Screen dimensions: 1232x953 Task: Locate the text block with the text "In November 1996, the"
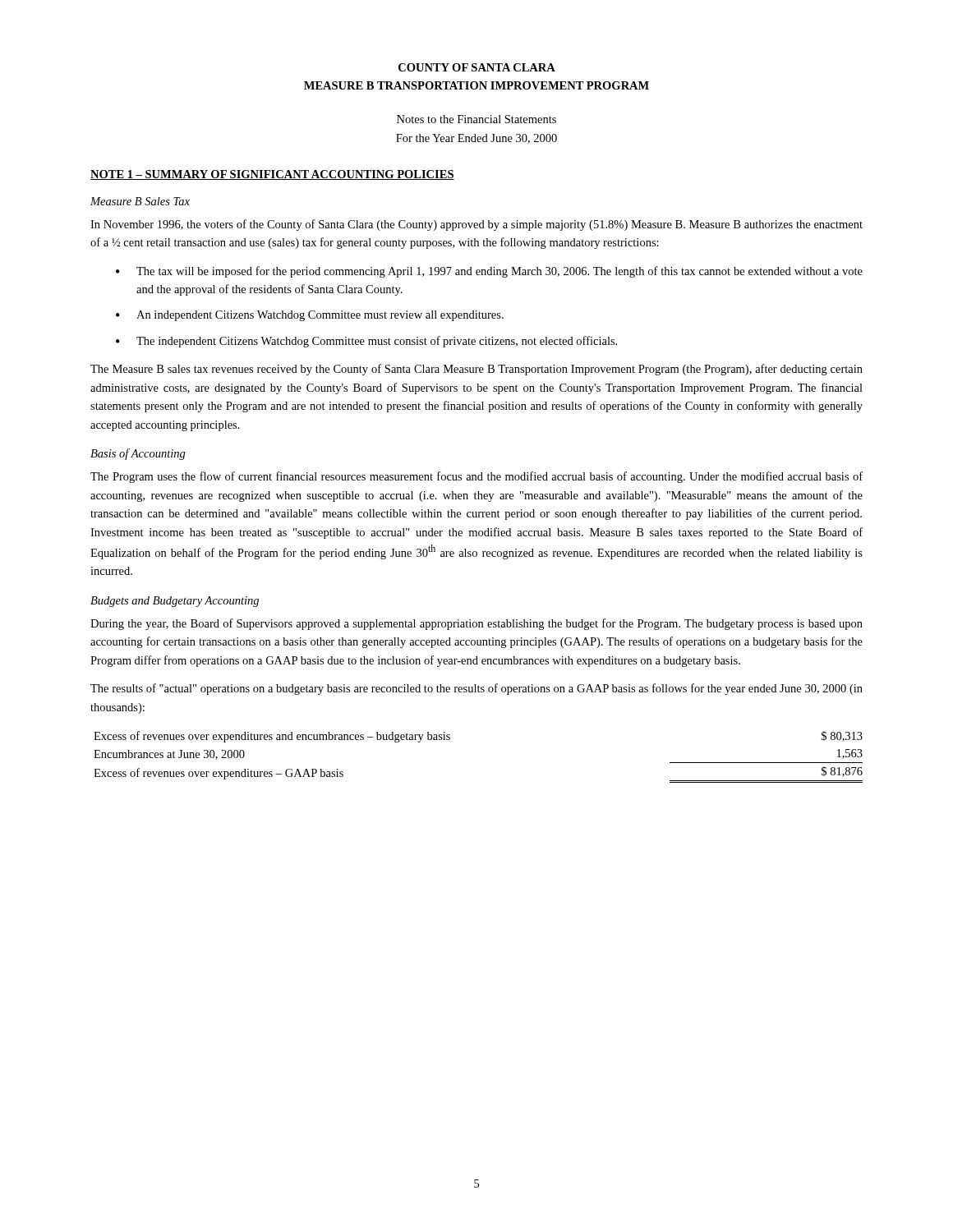pyautogui.click(x=476, y=233)
